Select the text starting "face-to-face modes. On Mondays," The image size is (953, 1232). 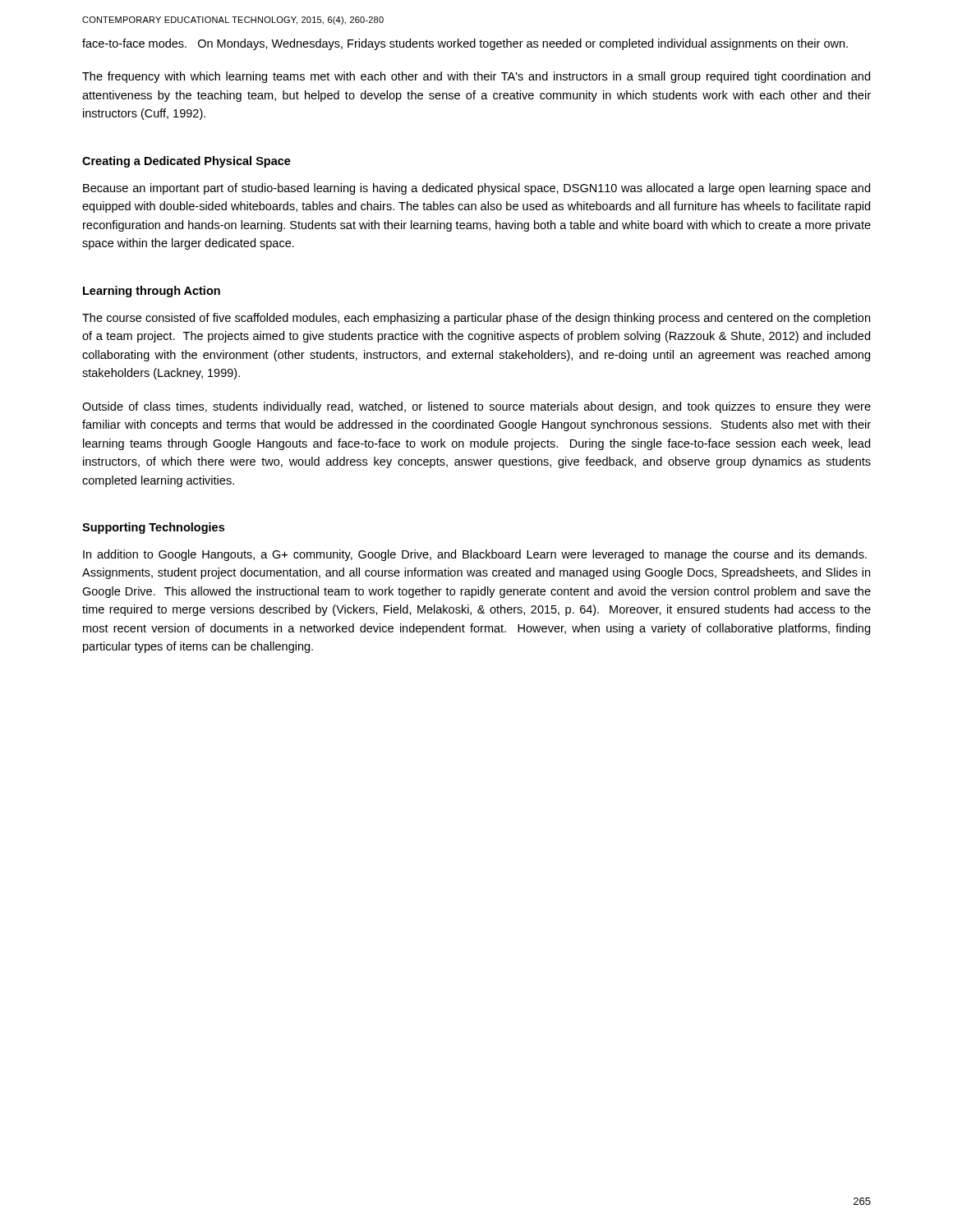(x=465, y=44)
